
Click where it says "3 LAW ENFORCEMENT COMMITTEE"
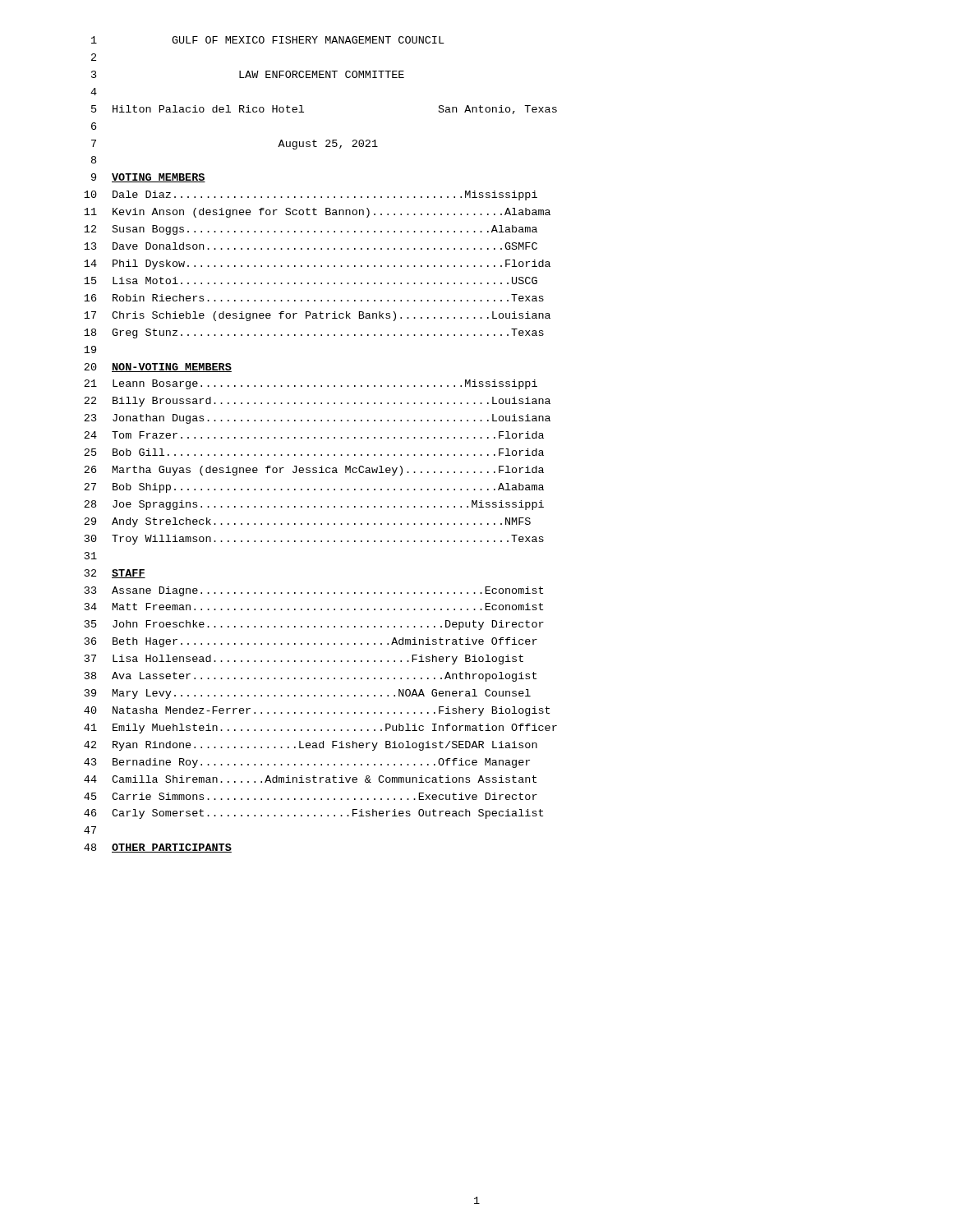[248, 74]
